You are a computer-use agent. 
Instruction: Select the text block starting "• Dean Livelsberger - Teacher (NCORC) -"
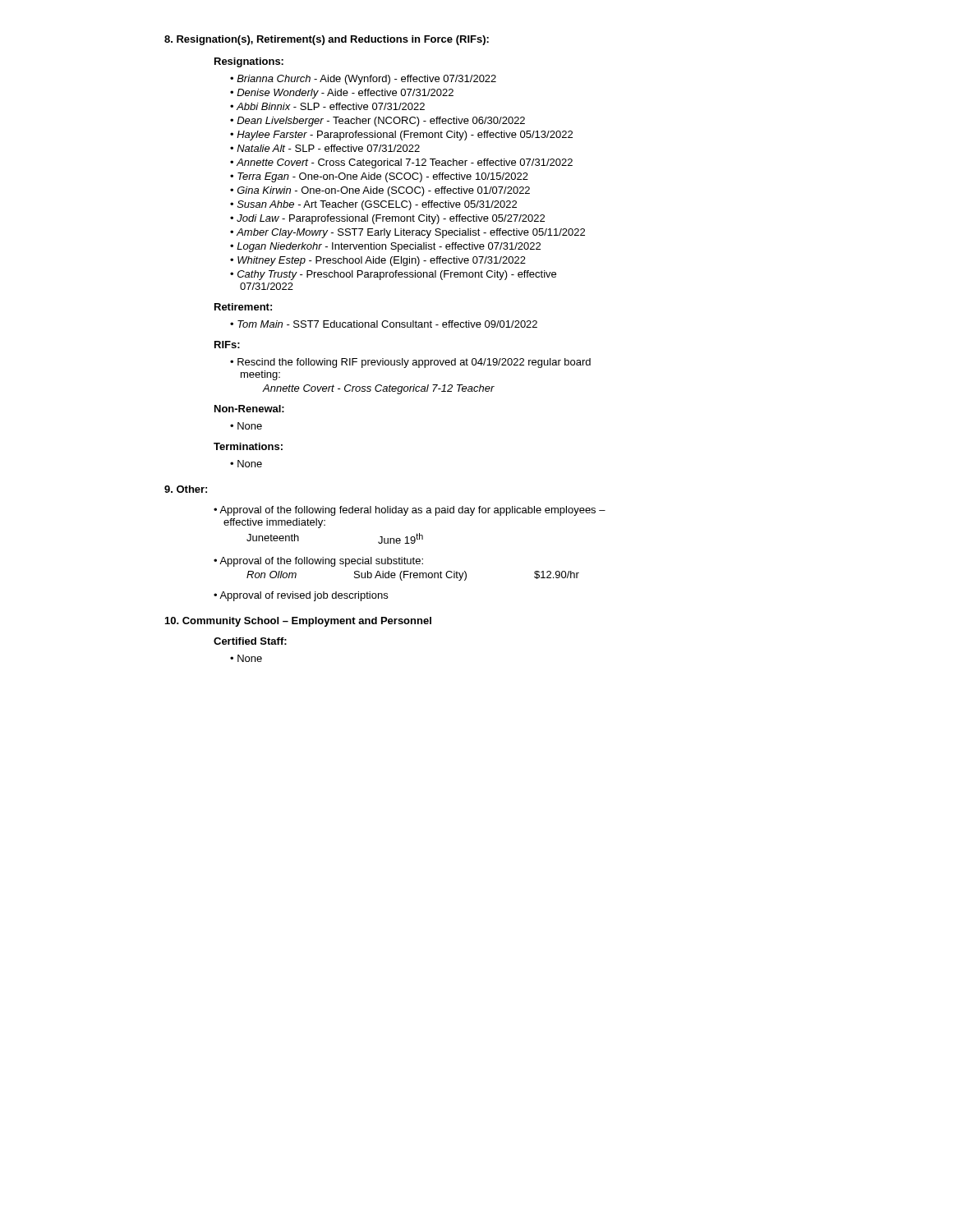(378, 120)
